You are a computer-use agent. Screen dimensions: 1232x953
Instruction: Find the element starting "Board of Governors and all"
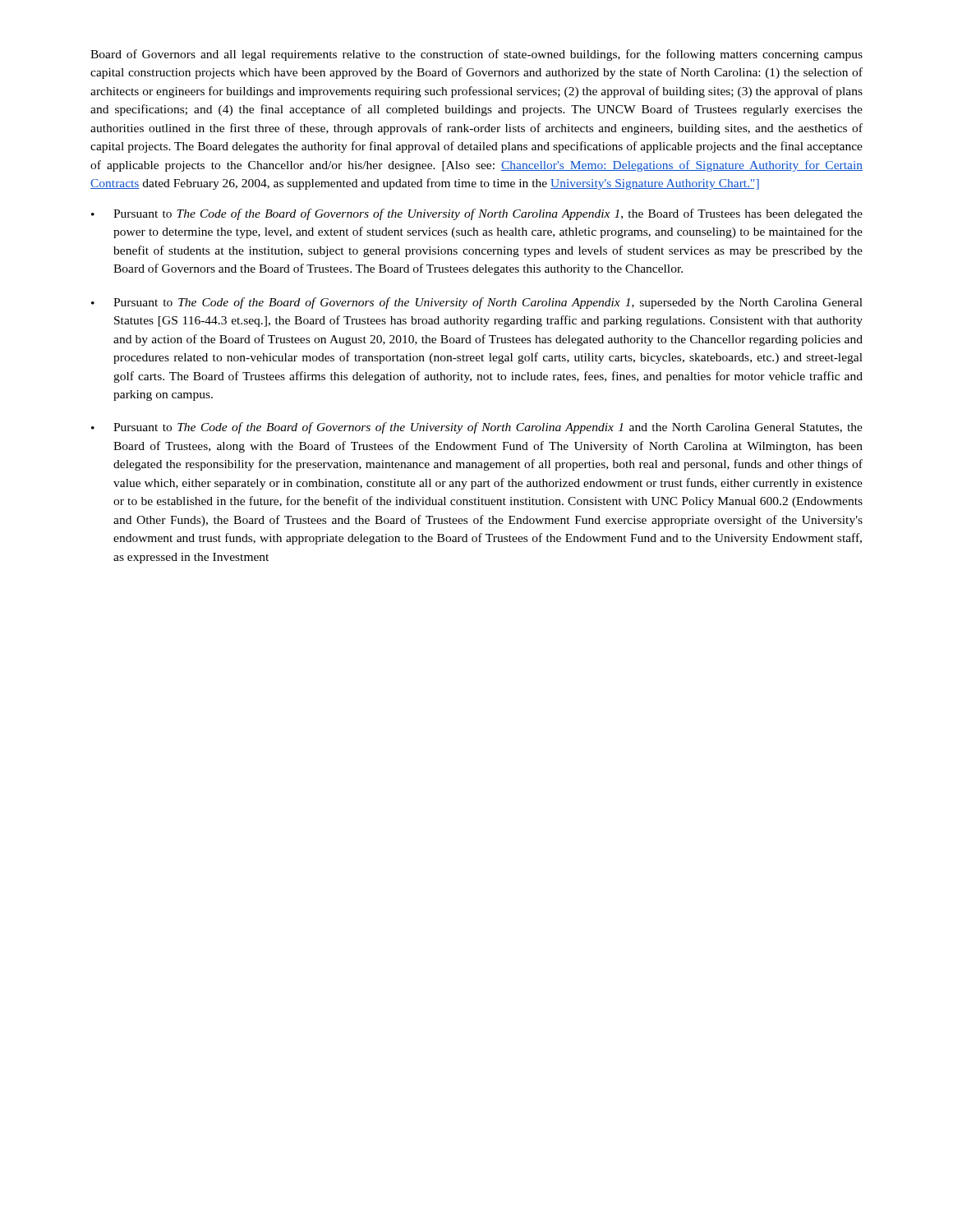[x=476, y=118]
